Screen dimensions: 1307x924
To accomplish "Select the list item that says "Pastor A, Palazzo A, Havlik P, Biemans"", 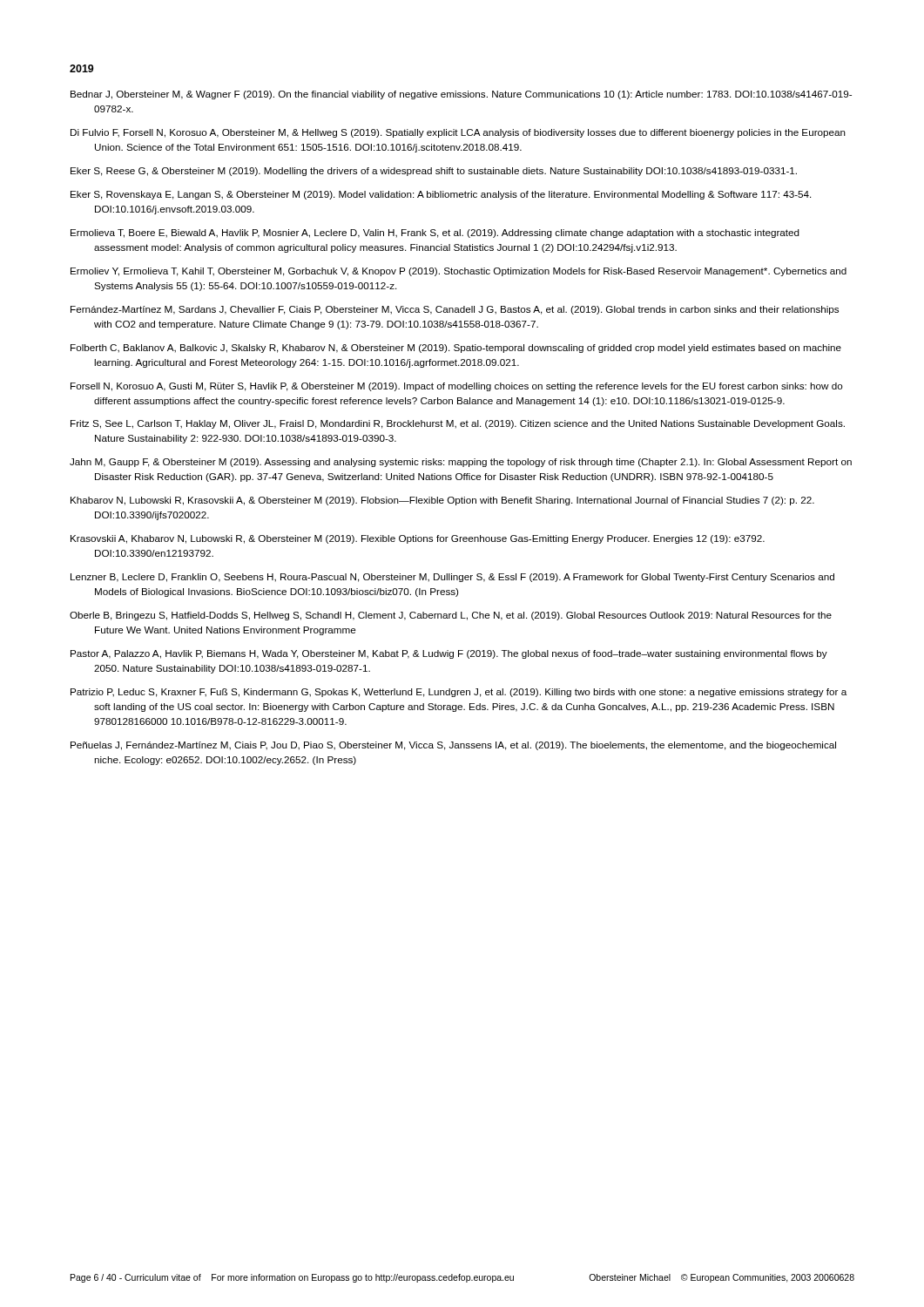I will click(448, 661).
